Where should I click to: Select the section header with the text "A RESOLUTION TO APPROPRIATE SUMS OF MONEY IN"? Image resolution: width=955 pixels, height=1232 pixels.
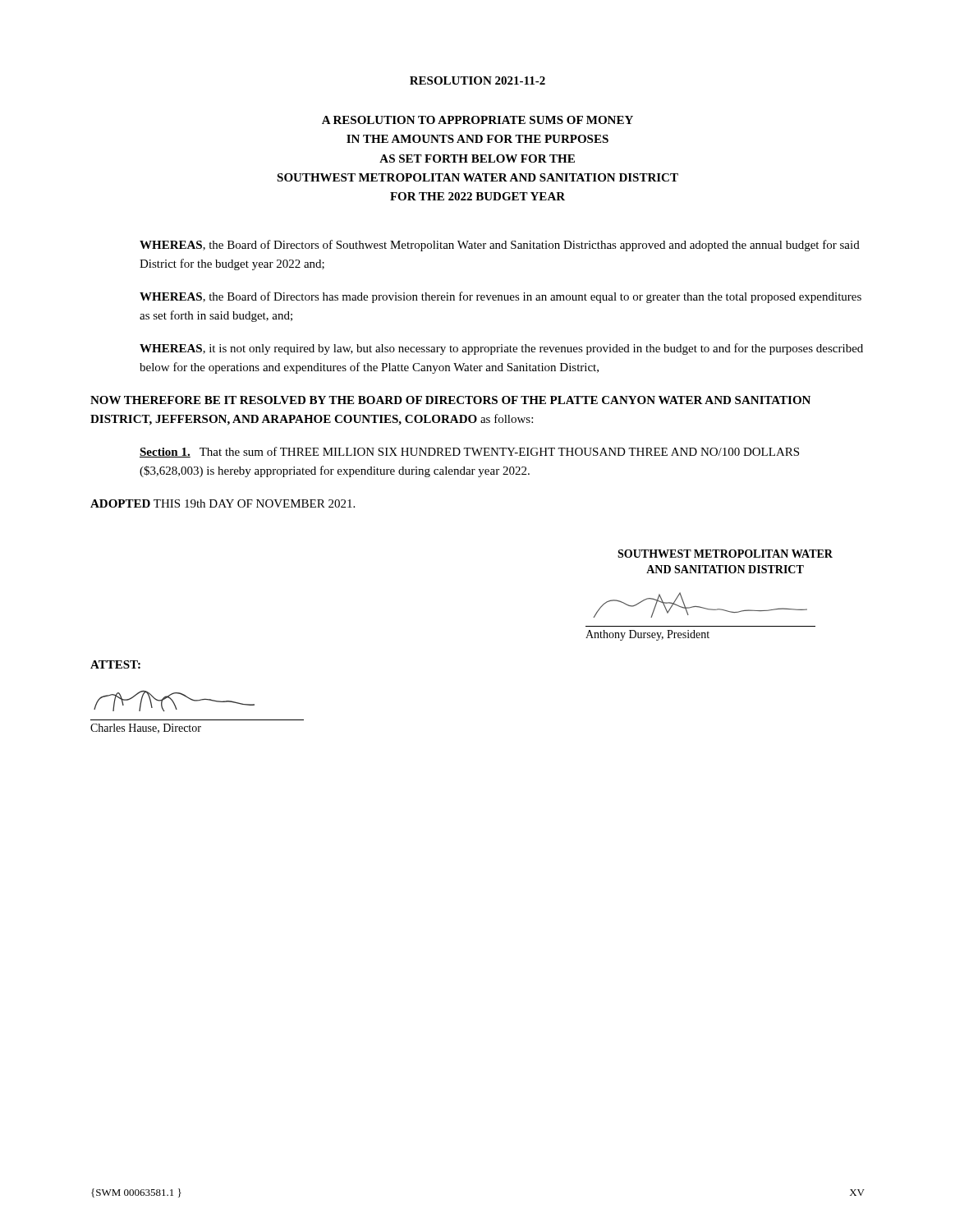coord(478,158)
